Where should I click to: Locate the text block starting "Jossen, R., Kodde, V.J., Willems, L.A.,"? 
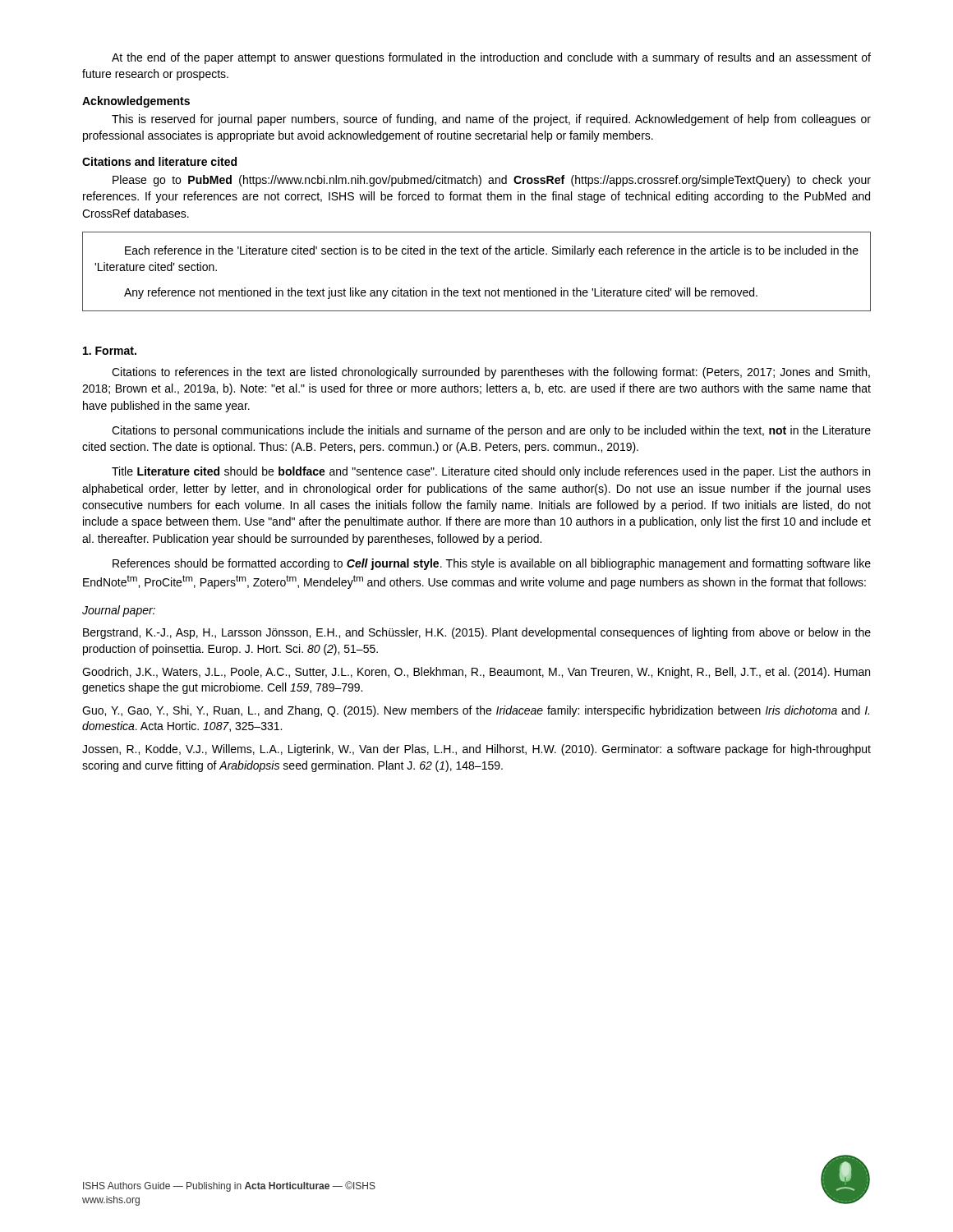pyautogui.click(x=476, y=757)
